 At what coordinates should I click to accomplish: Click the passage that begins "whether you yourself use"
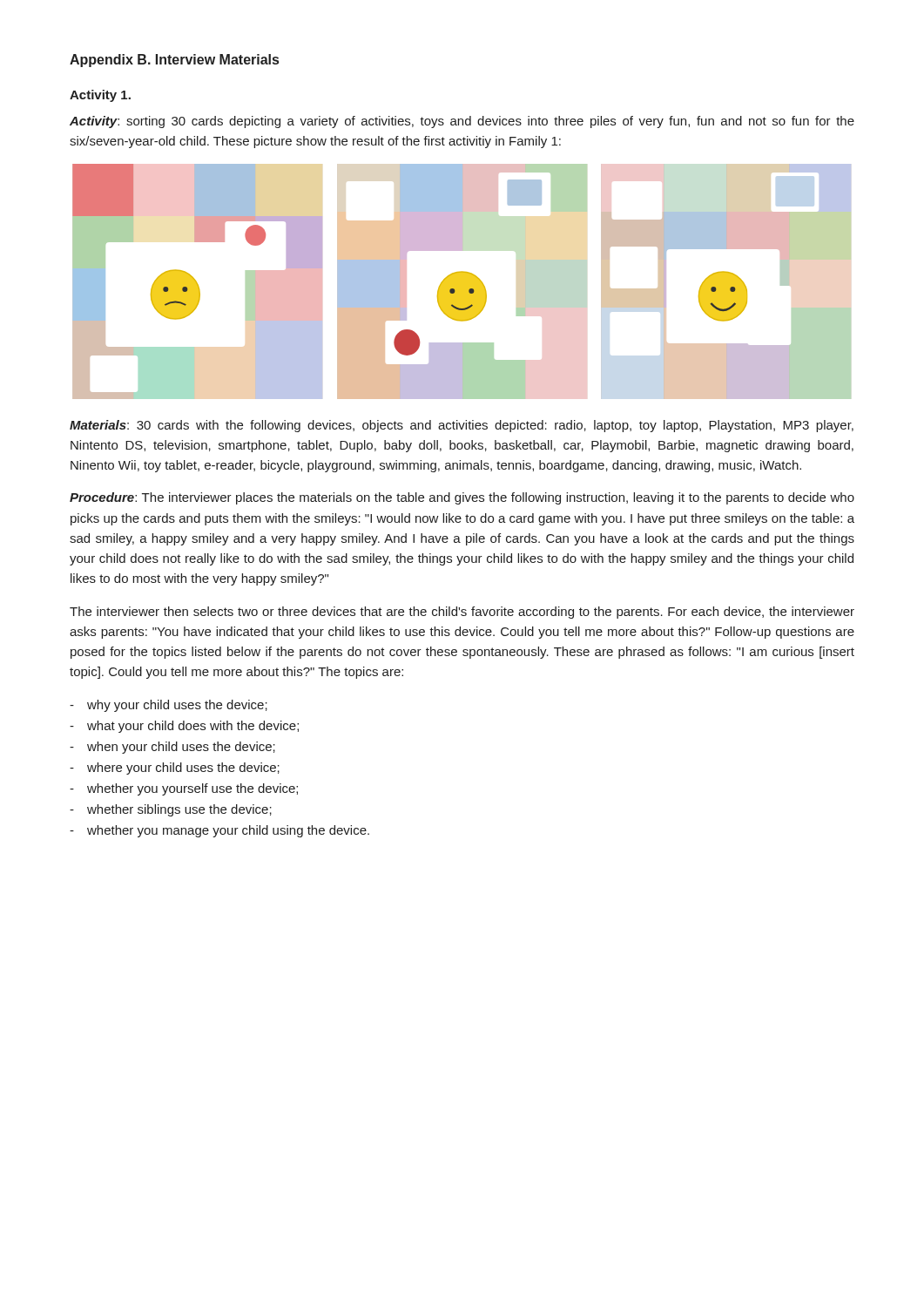click(x=193, y=788)
